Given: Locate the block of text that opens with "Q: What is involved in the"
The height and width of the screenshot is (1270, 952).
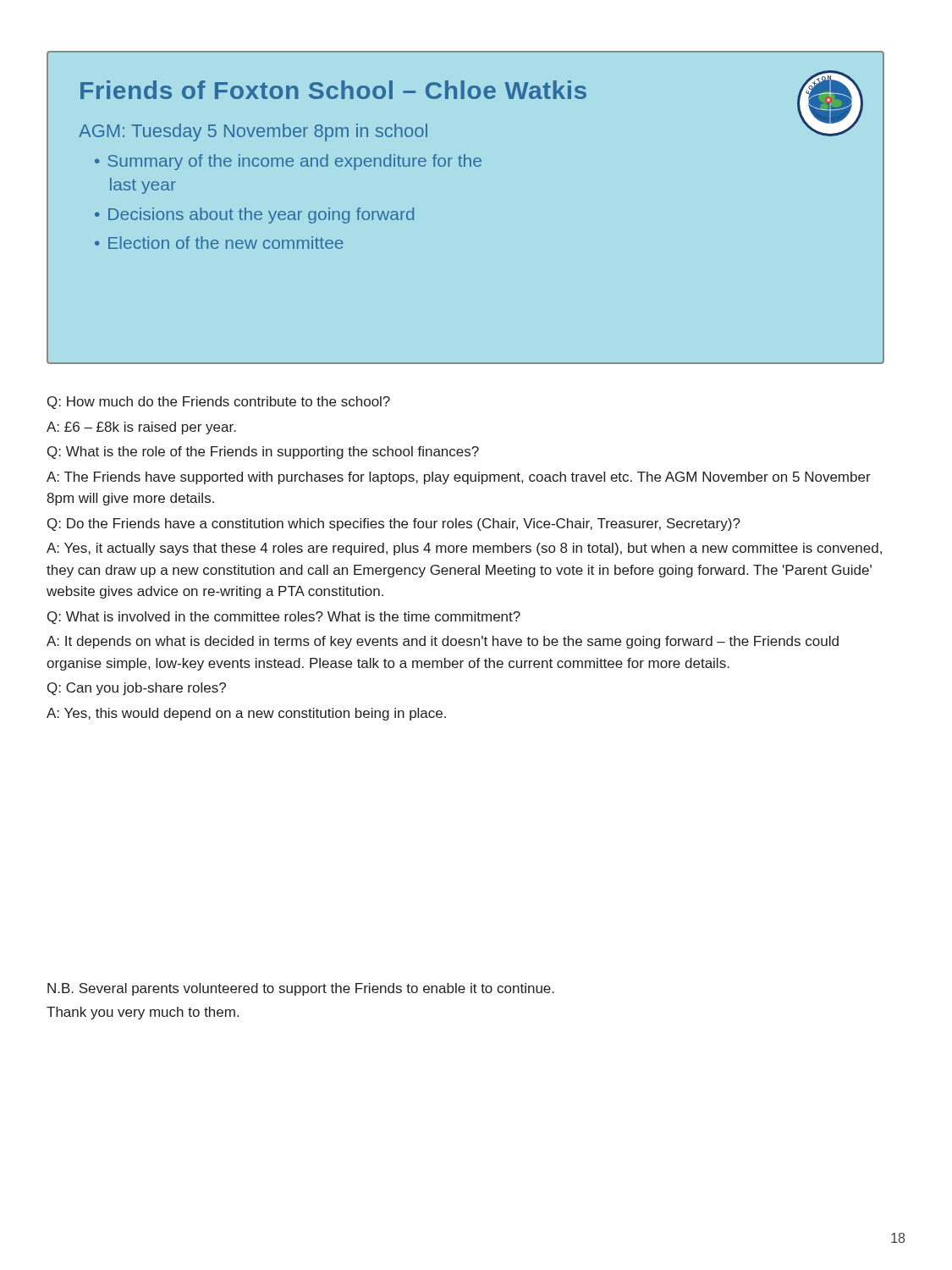Looking at the screenshot, I should click(x=284, y=616).
